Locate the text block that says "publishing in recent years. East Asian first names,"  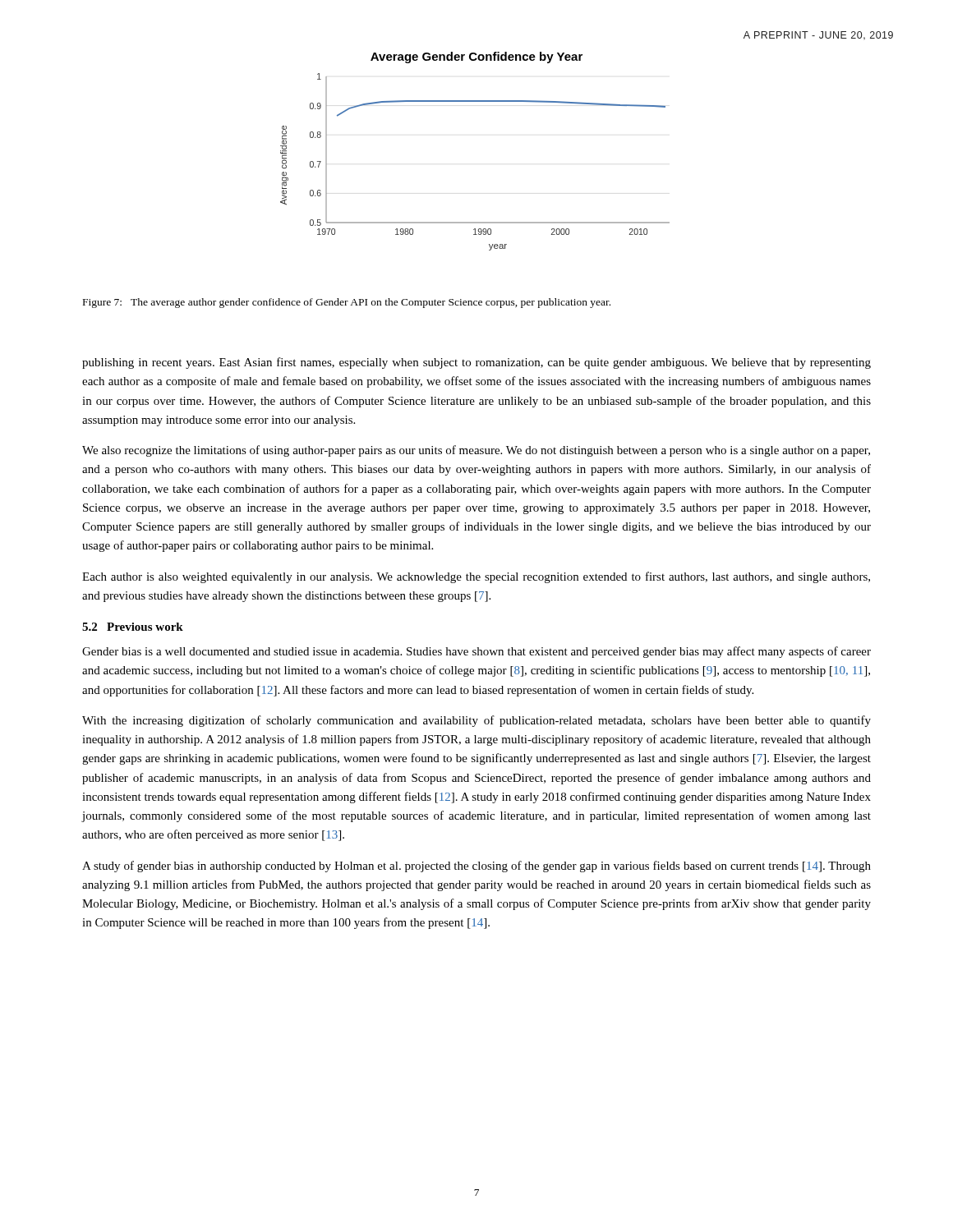point(476,391)
